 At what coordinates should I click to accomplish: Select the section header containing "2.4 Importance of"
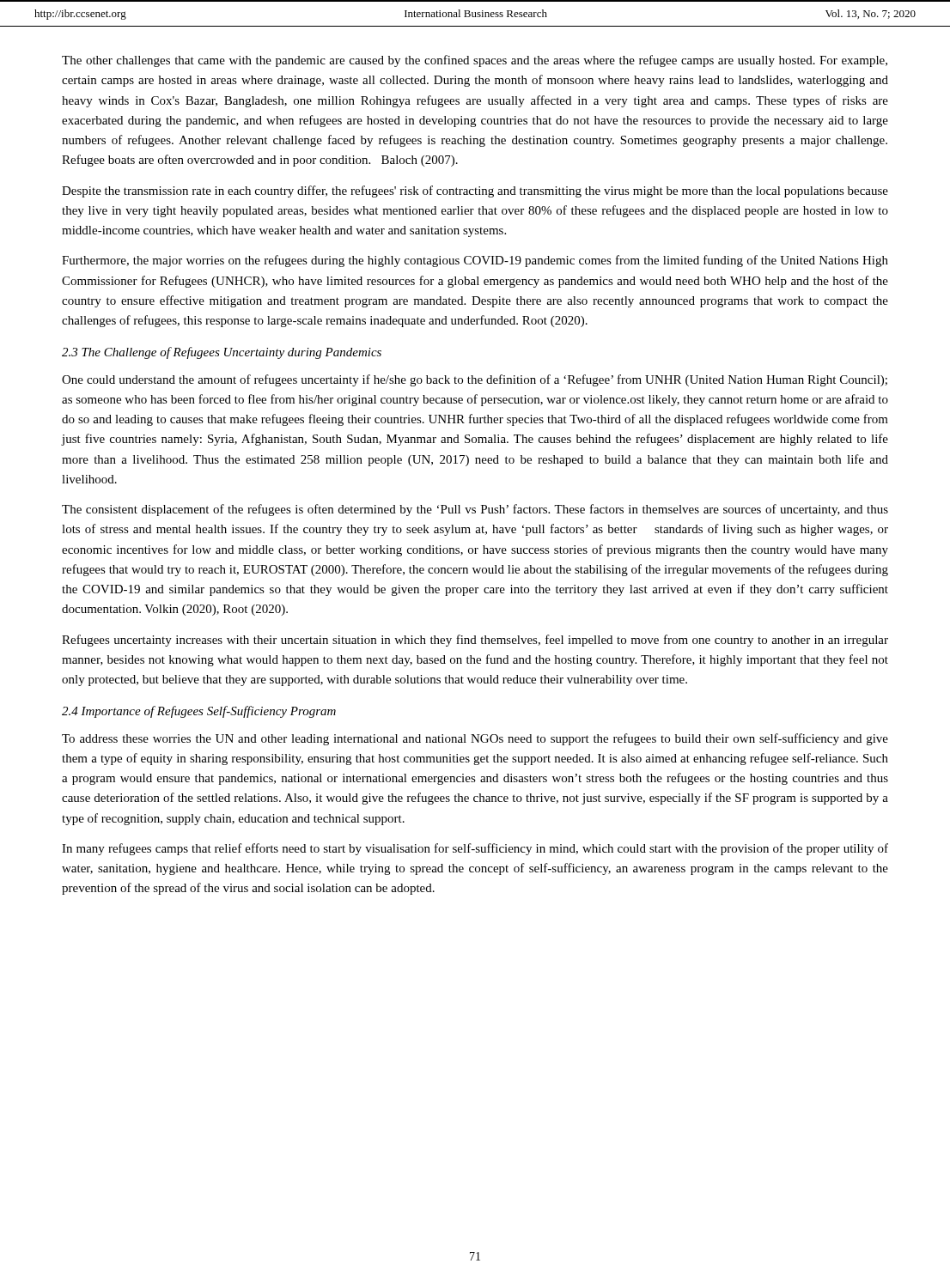click(199, 712)
